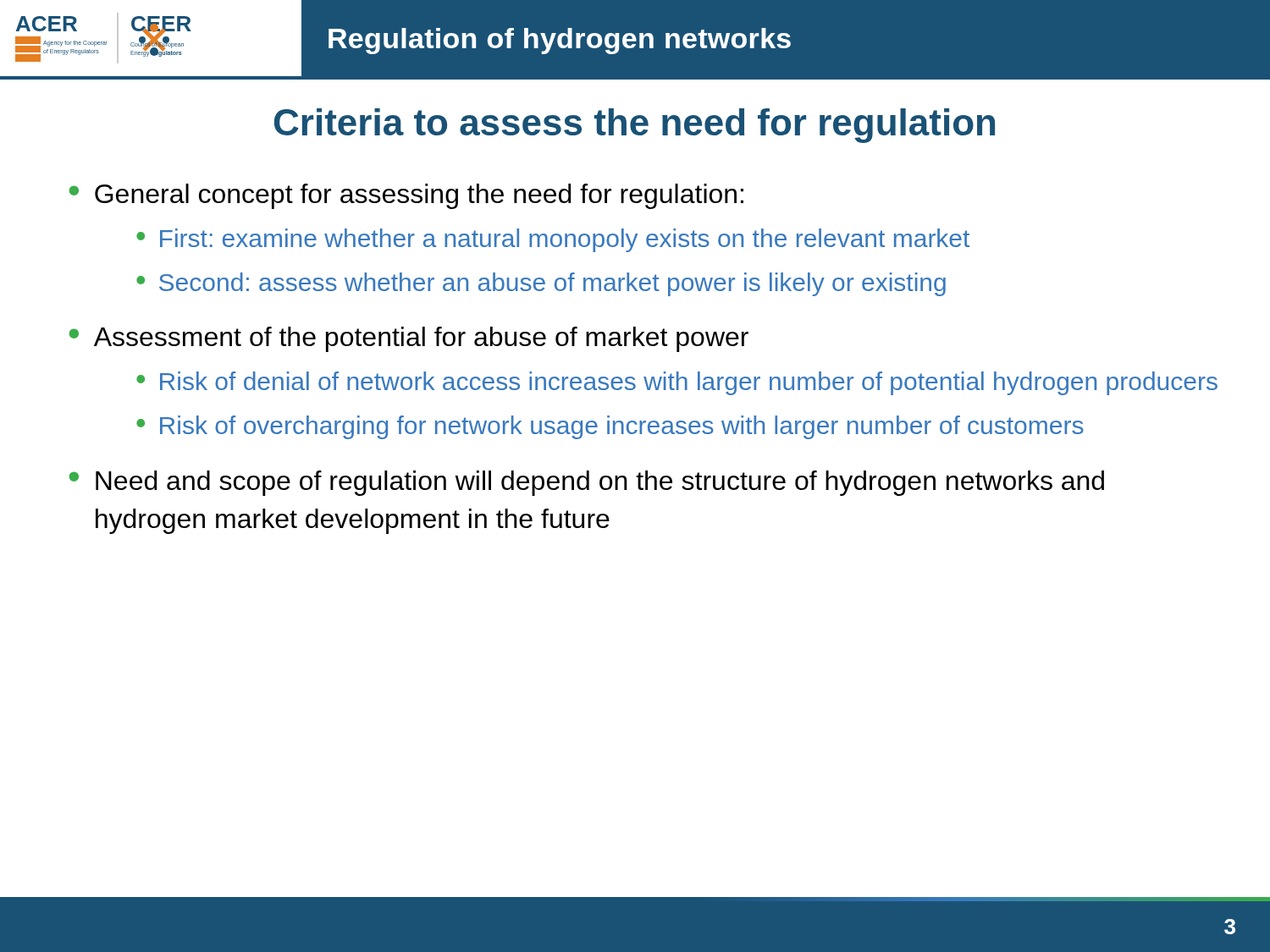Navigate to the passage starting "Criteria to assess the need for regulation"
The image size is (1270, 952).
pyautogui.click(x=635, y=122)
